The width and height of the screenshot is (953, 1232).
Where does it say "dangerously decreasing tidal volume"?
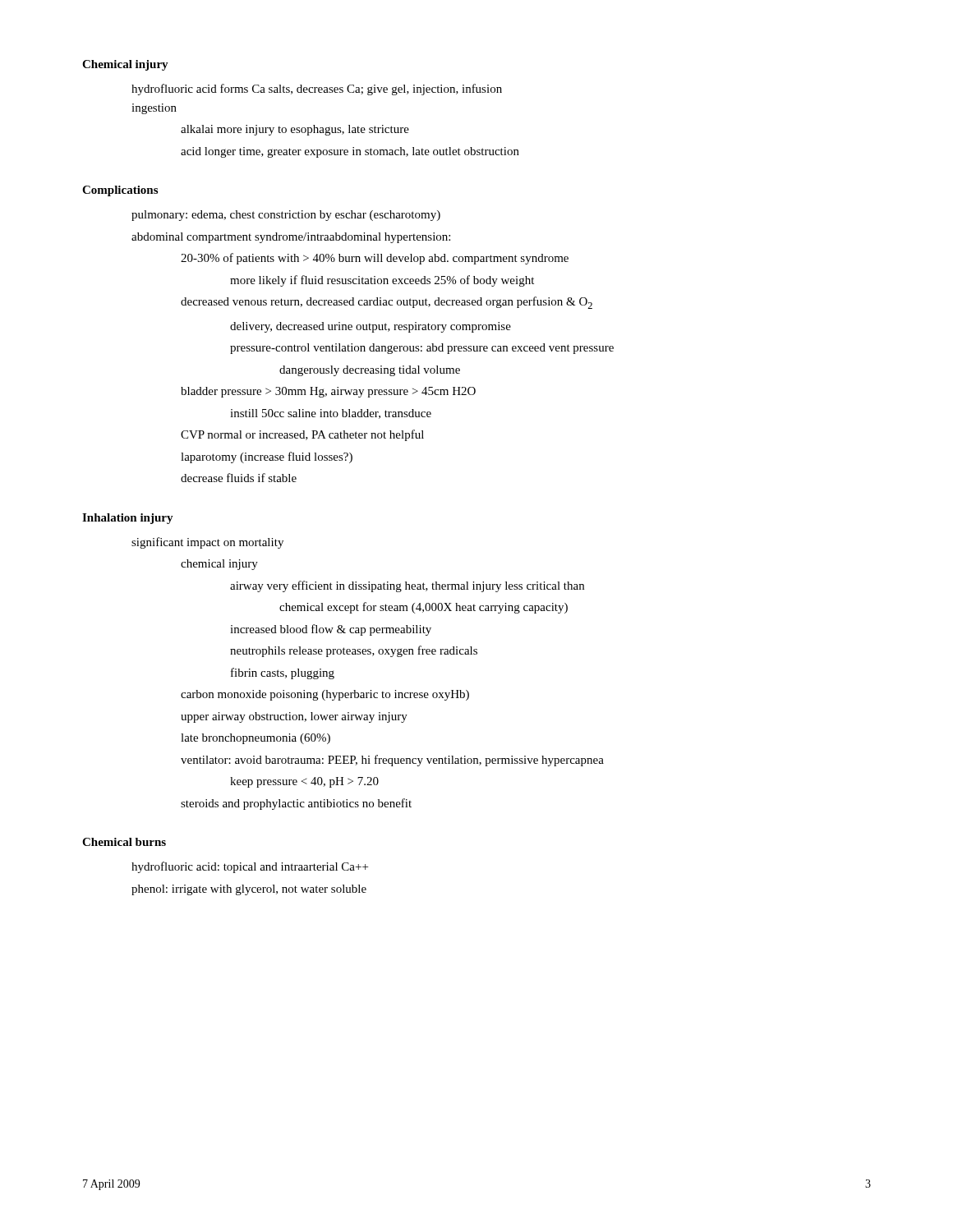coord(370,369)
